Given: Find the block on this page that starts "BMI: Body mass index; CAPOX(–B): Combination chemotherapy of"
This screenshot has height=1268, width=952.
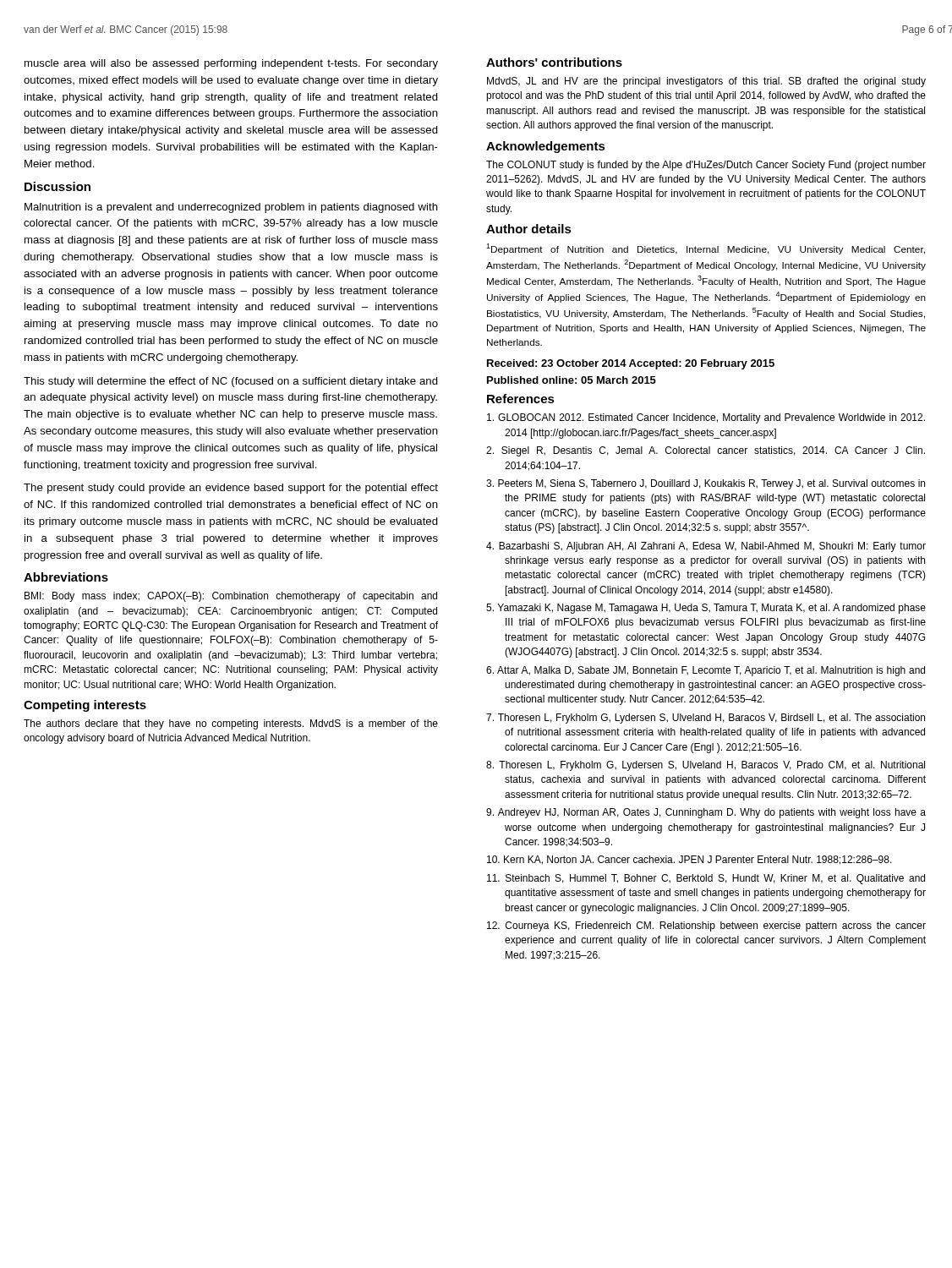Looking at the screenshot, I should pos(231,641).
